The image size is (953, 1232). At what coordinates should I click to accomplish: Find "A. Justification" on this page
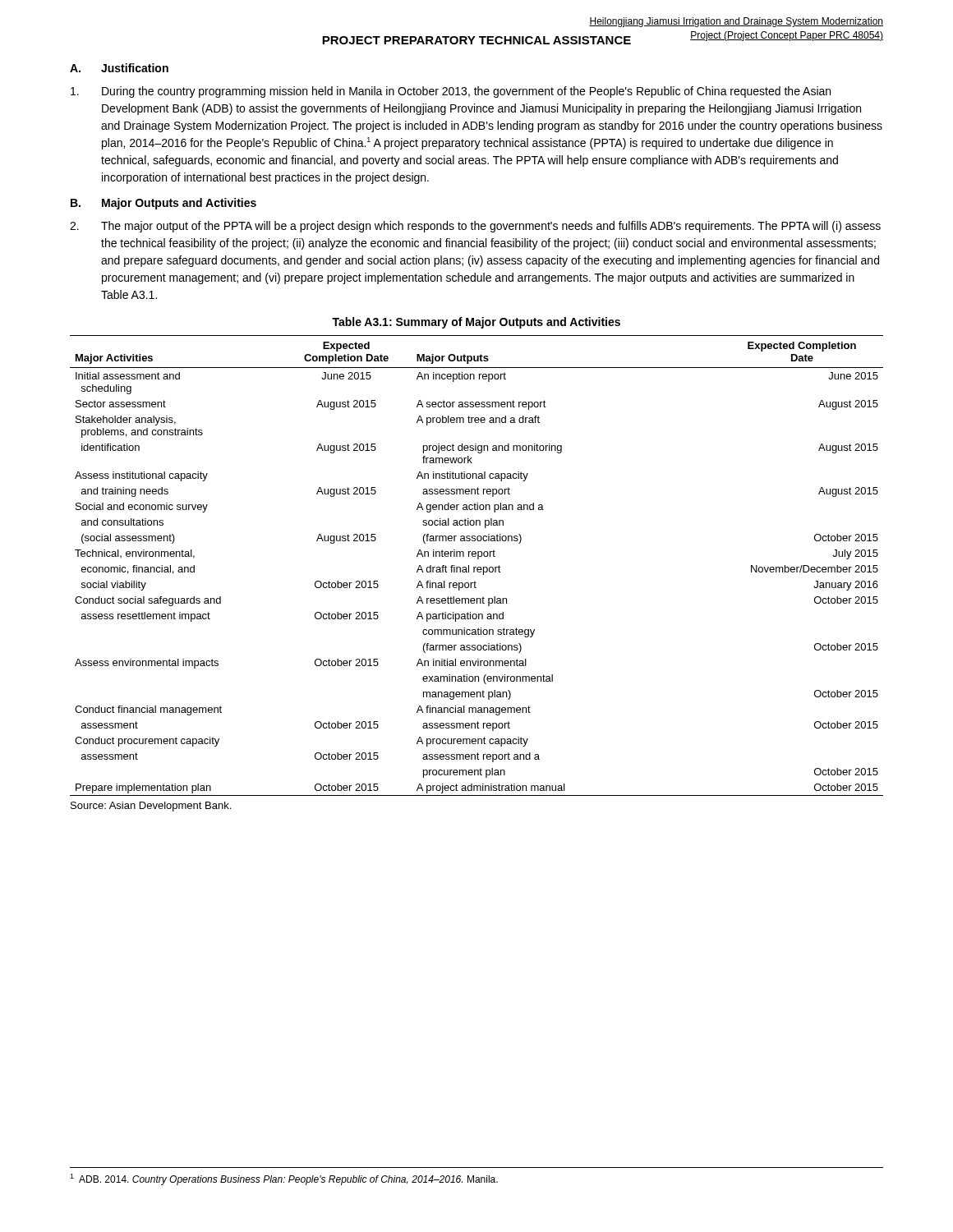pyautogui.click(x=119, y=68)
